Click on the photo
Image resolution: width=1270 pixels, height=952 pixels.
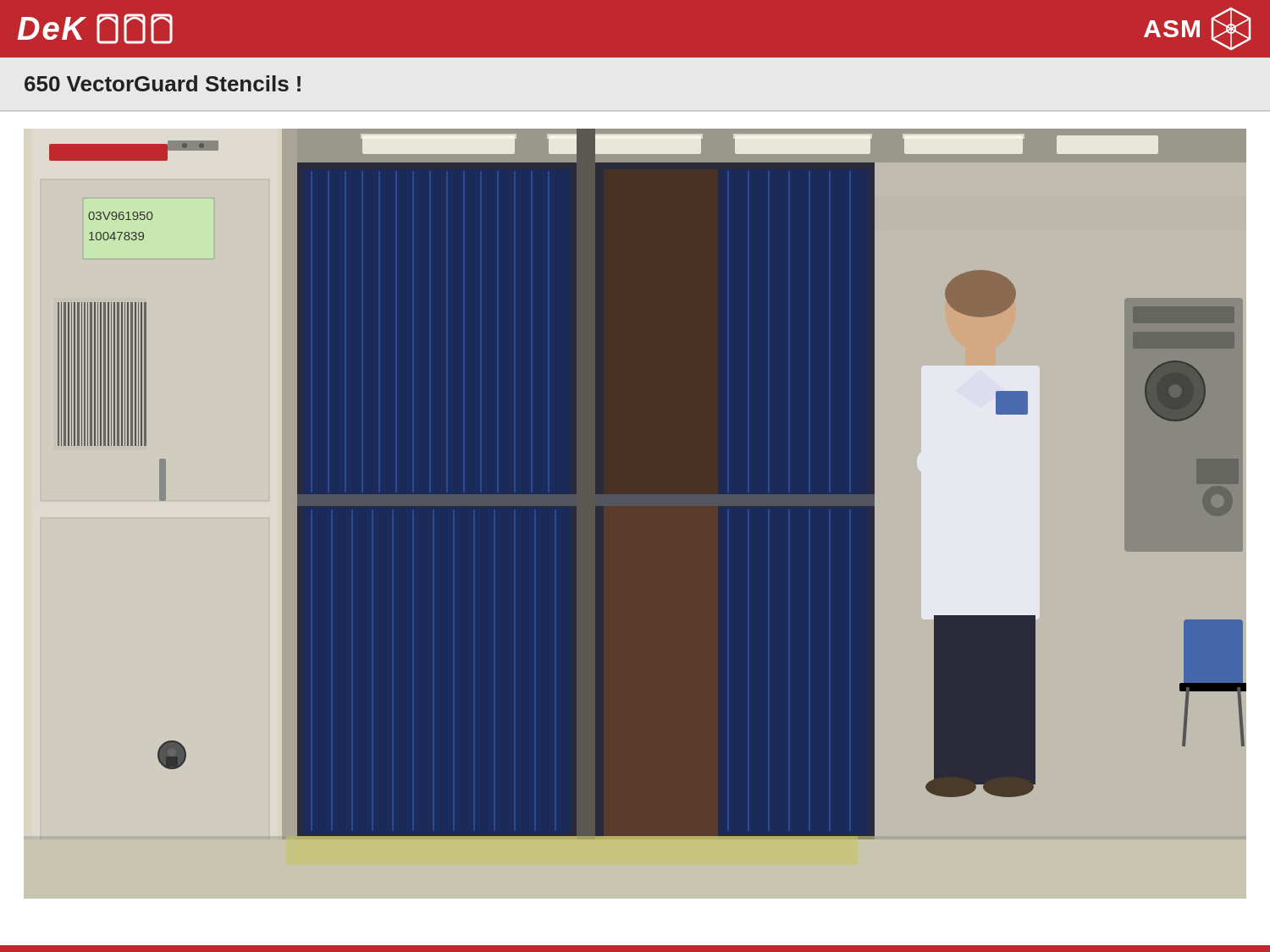pyautogui.click(x=635, y=514)
